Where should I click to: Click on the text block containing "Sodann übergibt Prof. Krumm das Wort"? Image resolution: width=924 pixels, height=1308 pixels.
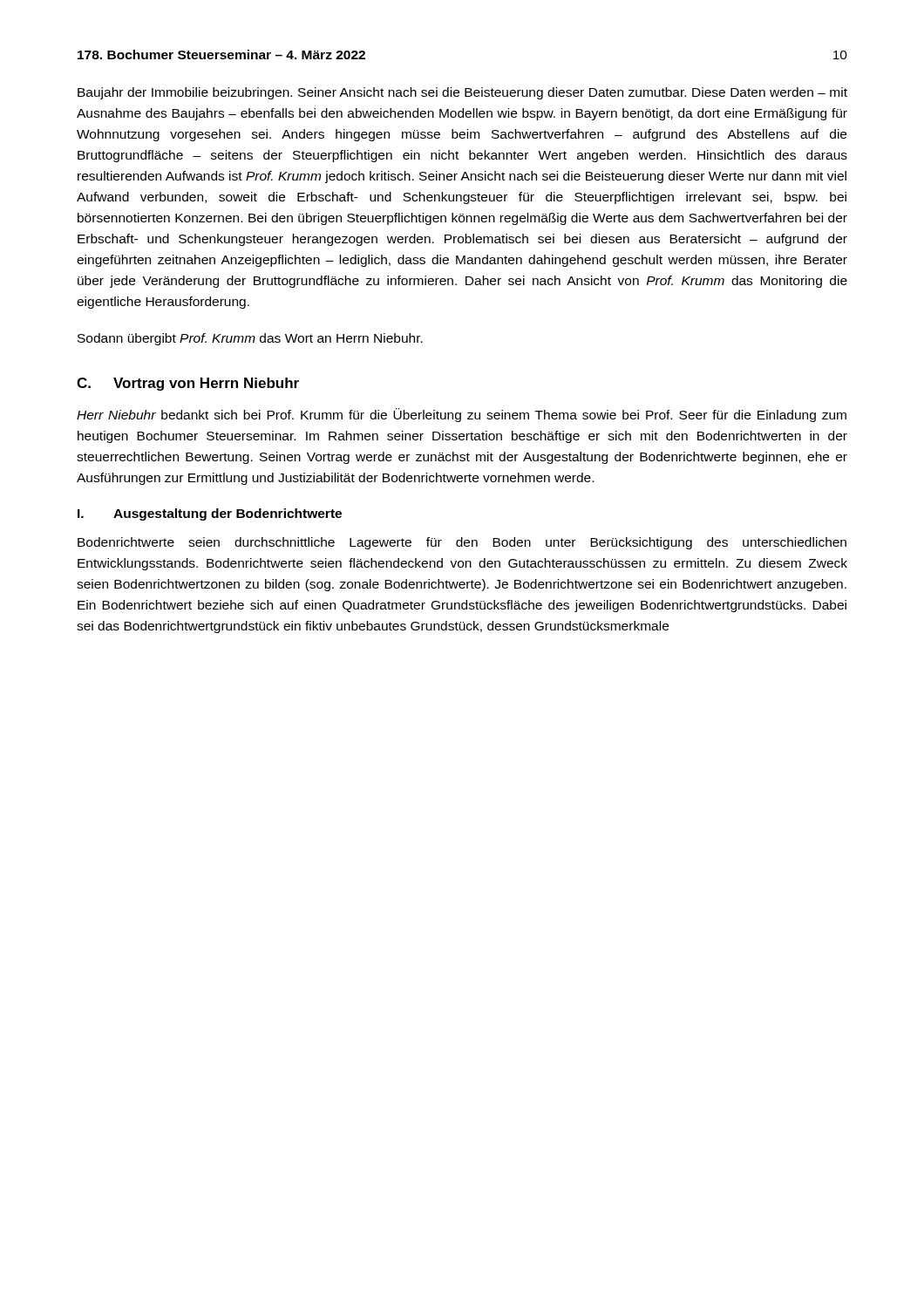point(250,338)
